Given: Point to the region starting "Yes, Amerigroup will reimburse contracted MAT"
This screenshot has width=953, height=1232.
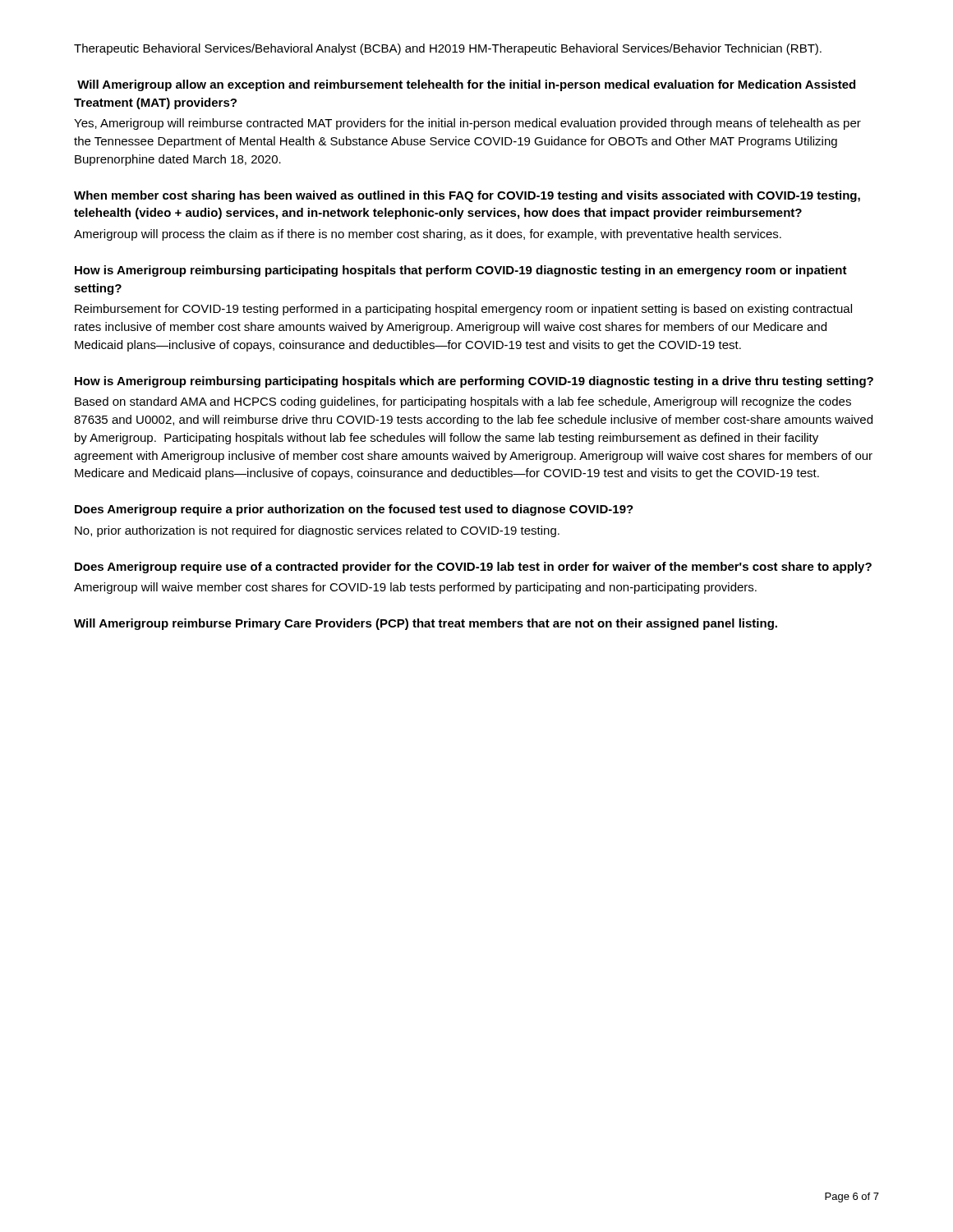Looking at the screenshot, I should 467,141.
